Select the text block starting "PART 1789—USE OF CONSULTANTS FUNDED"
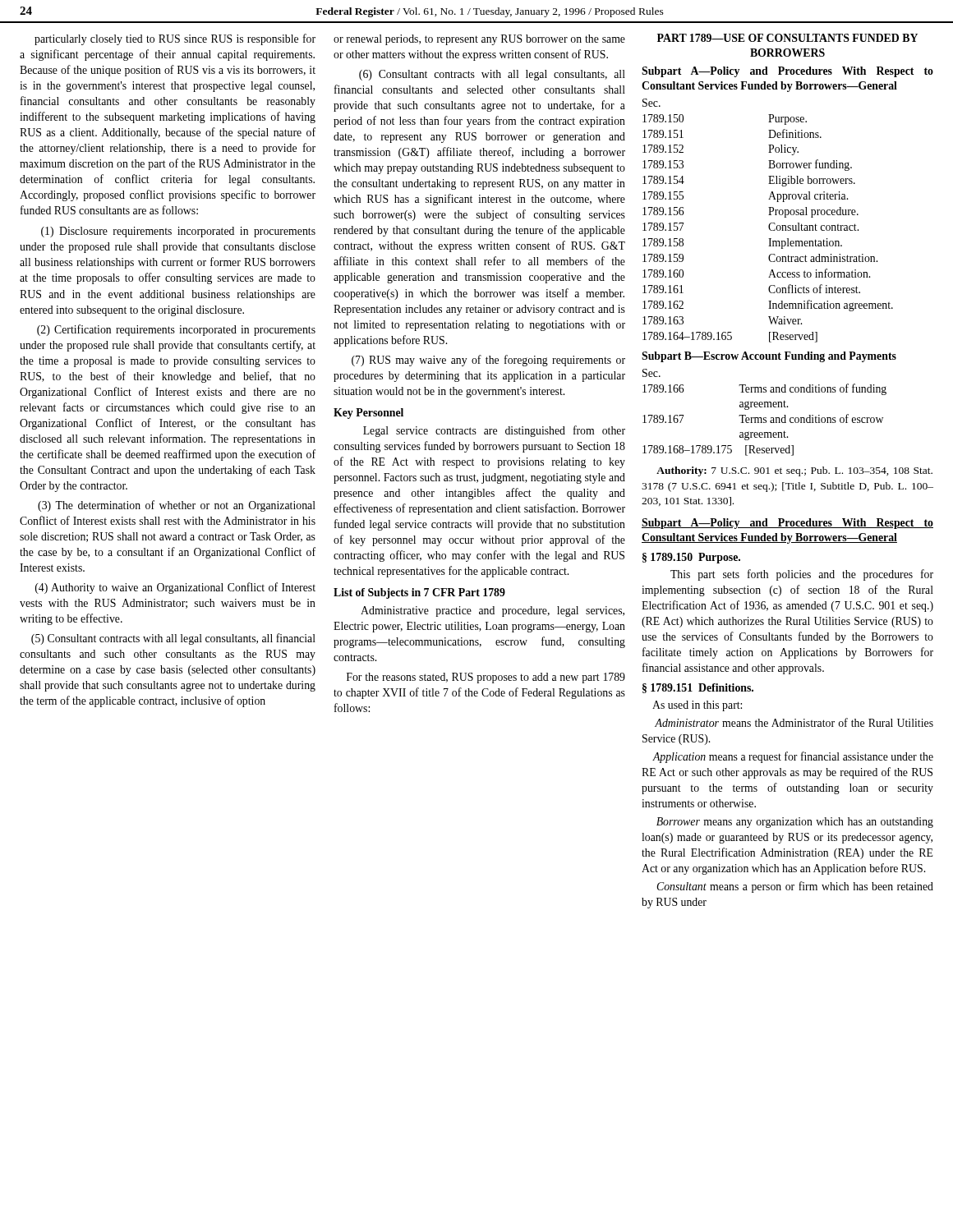Viewport: 953px width, 1232px height. (x=787, y=46)
